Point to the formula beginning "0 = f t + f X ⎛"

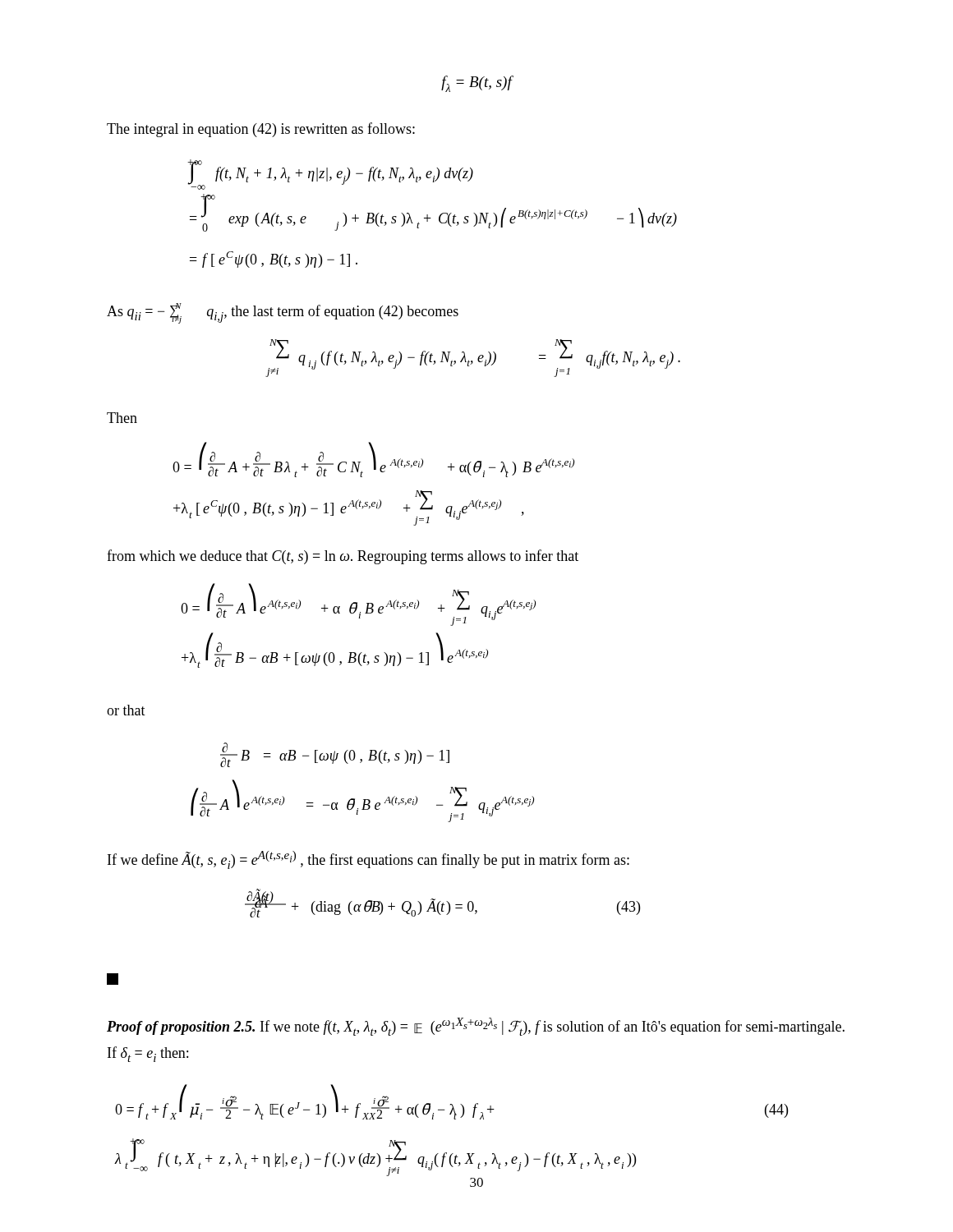tap(476, 1131)
